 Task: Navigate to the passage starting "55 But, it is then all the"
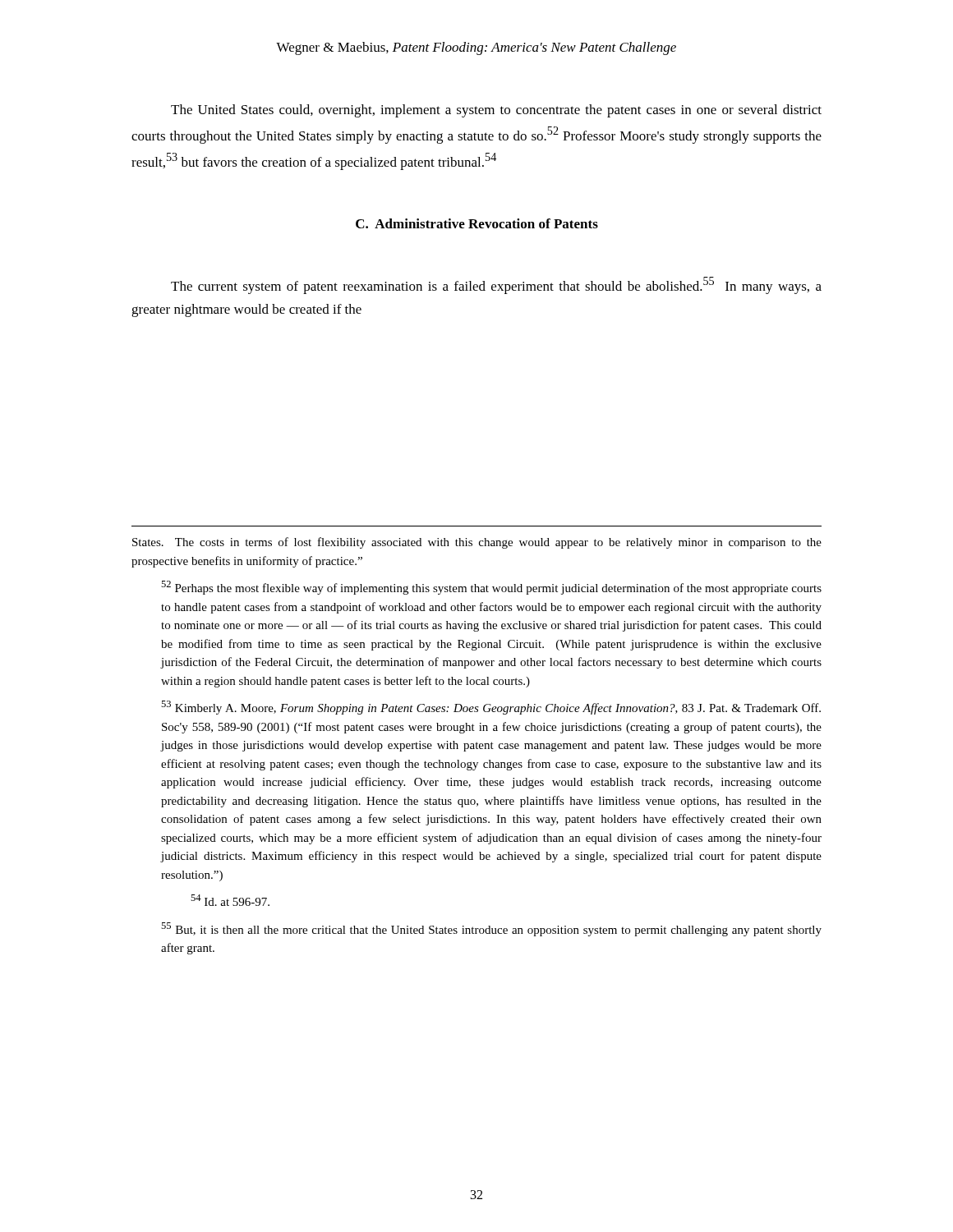[491, 937]
